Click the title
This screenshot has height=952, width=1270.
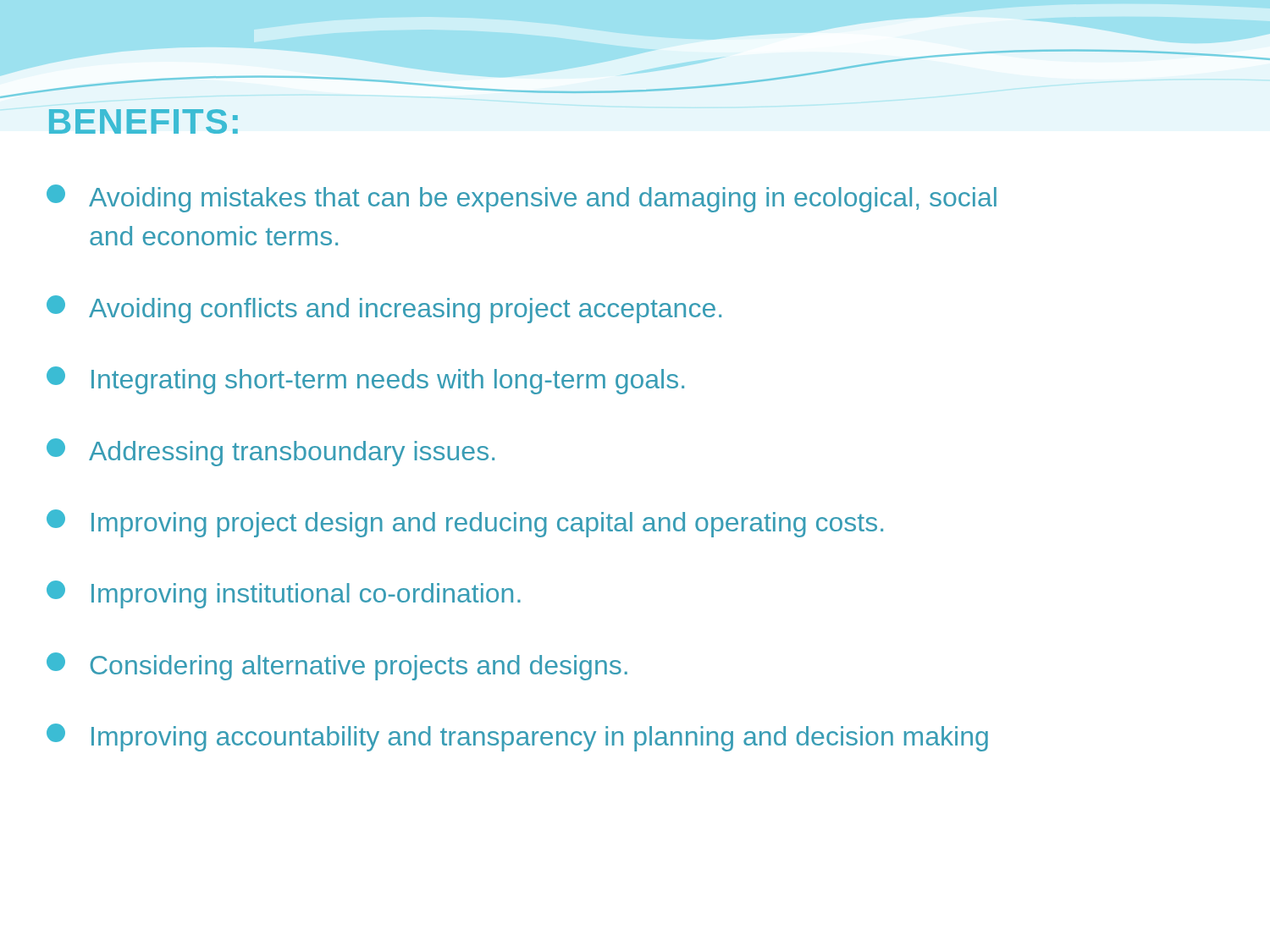pos(144,121)
